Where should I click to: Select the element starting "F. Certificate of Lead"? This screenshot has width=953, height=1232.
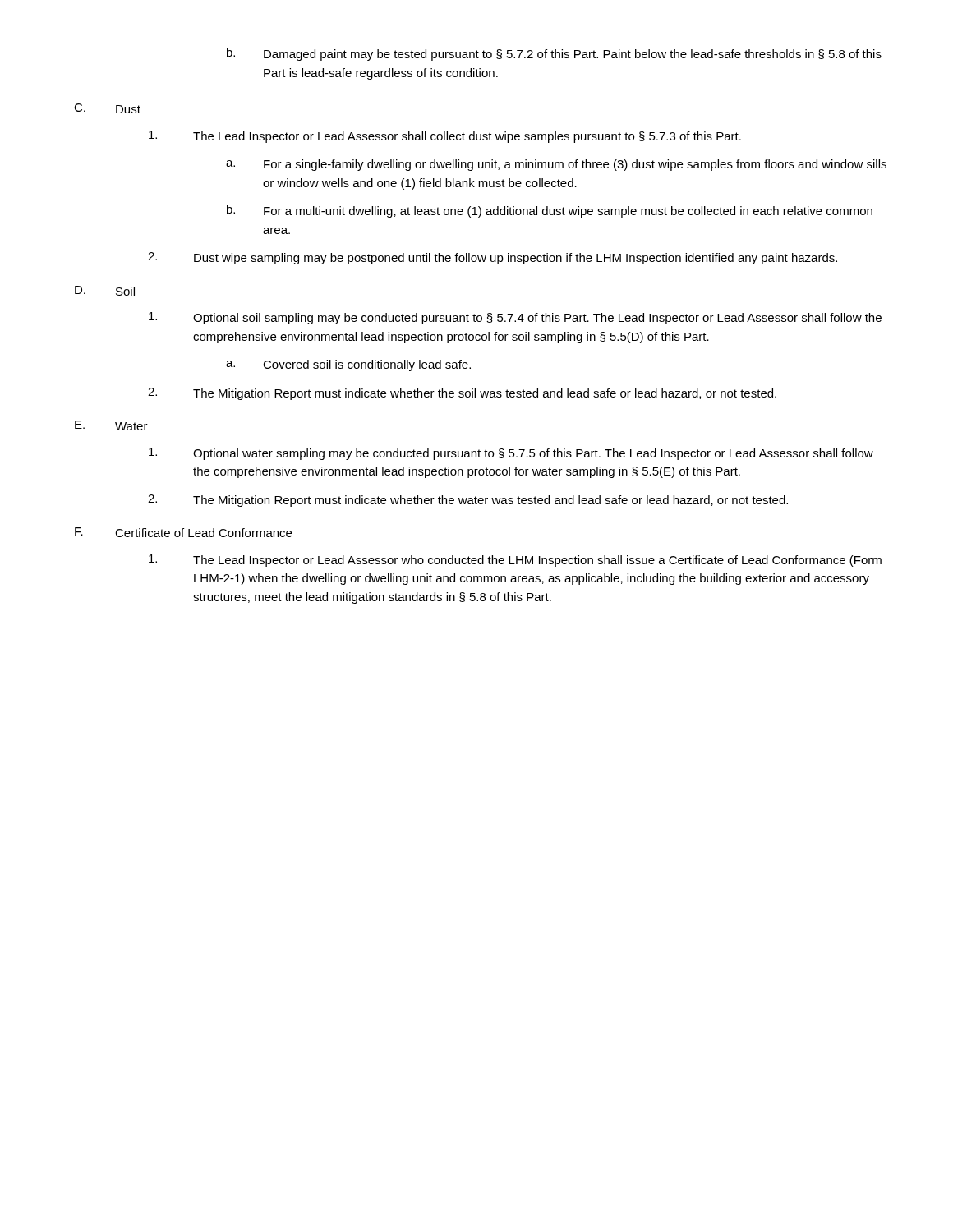click(x=183, y=532)
